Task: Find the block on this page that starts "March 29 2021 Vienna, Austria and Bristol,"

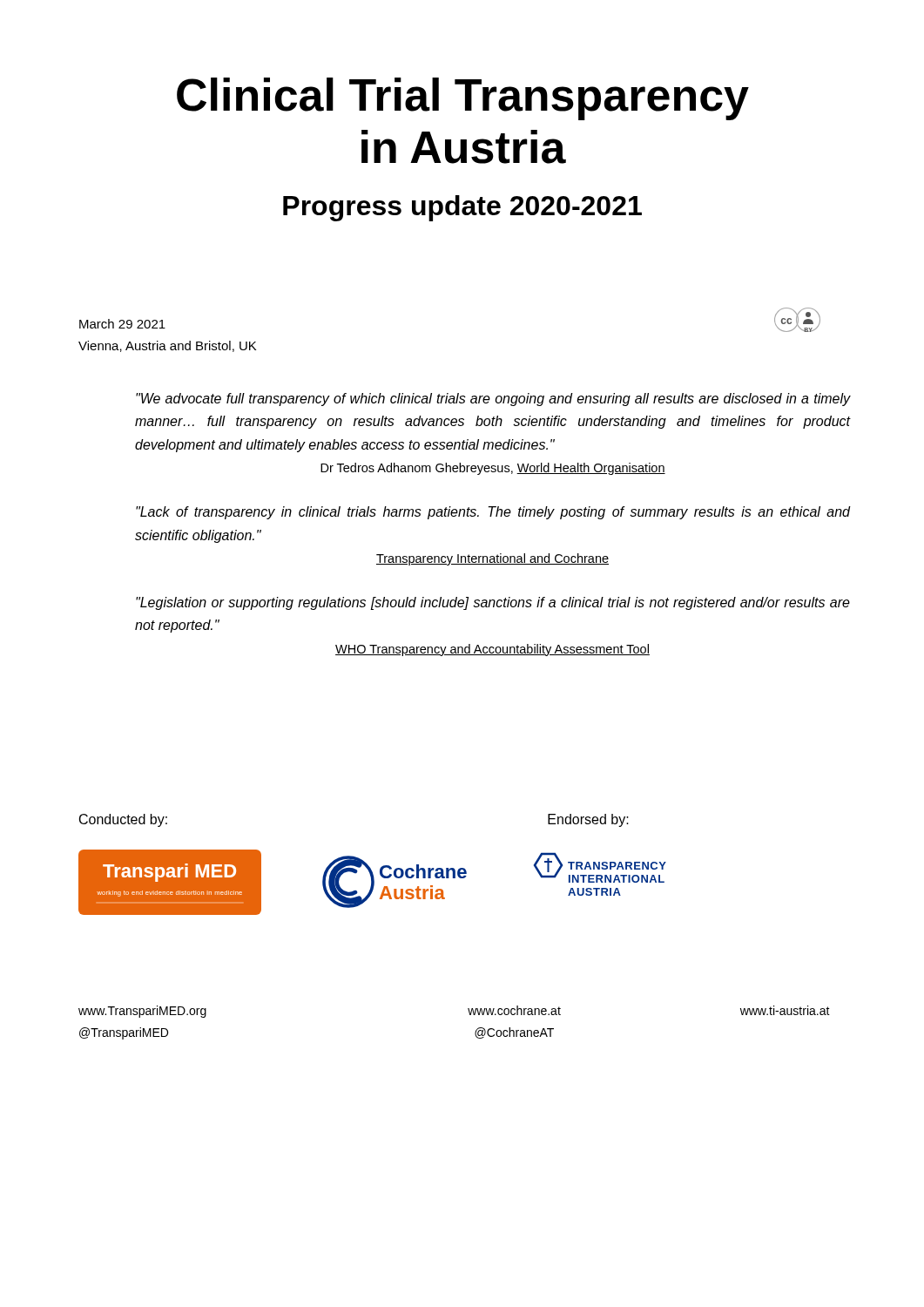Action: coord(168,334)
